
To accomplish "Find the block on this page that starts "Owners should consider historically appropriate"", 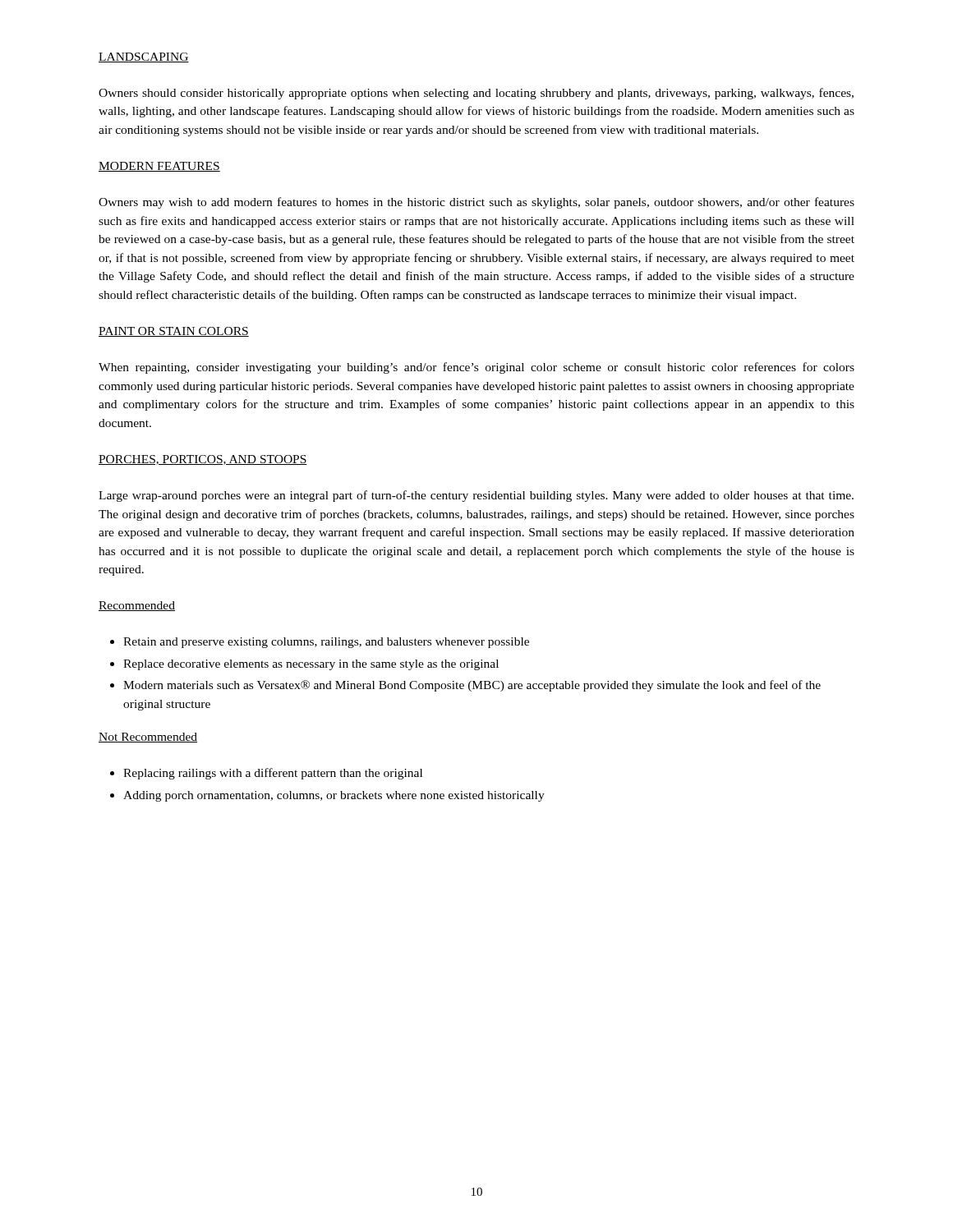I will 476,111.
